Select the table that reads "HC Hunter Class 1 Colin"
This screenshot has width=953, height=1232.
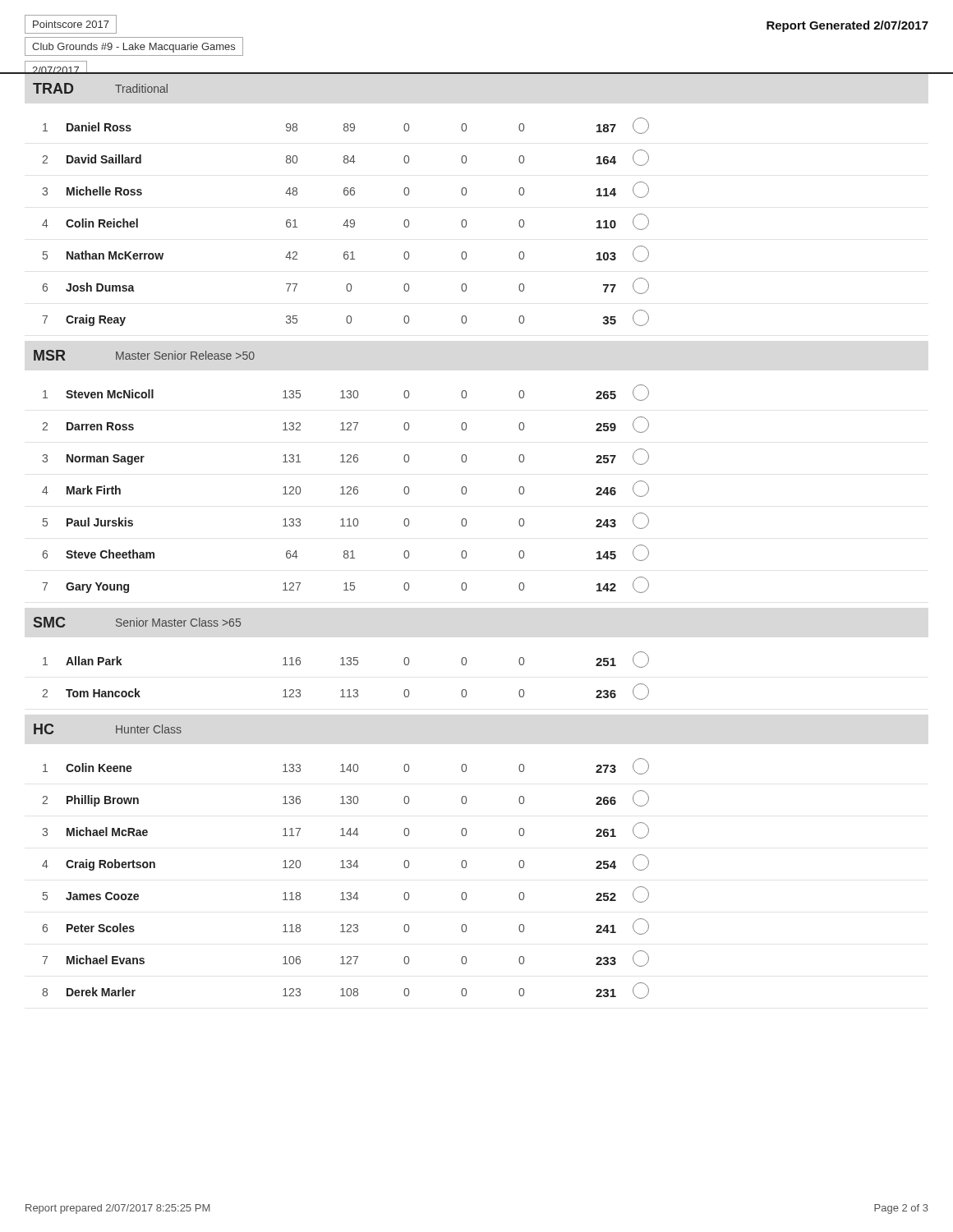pos(476,862)
